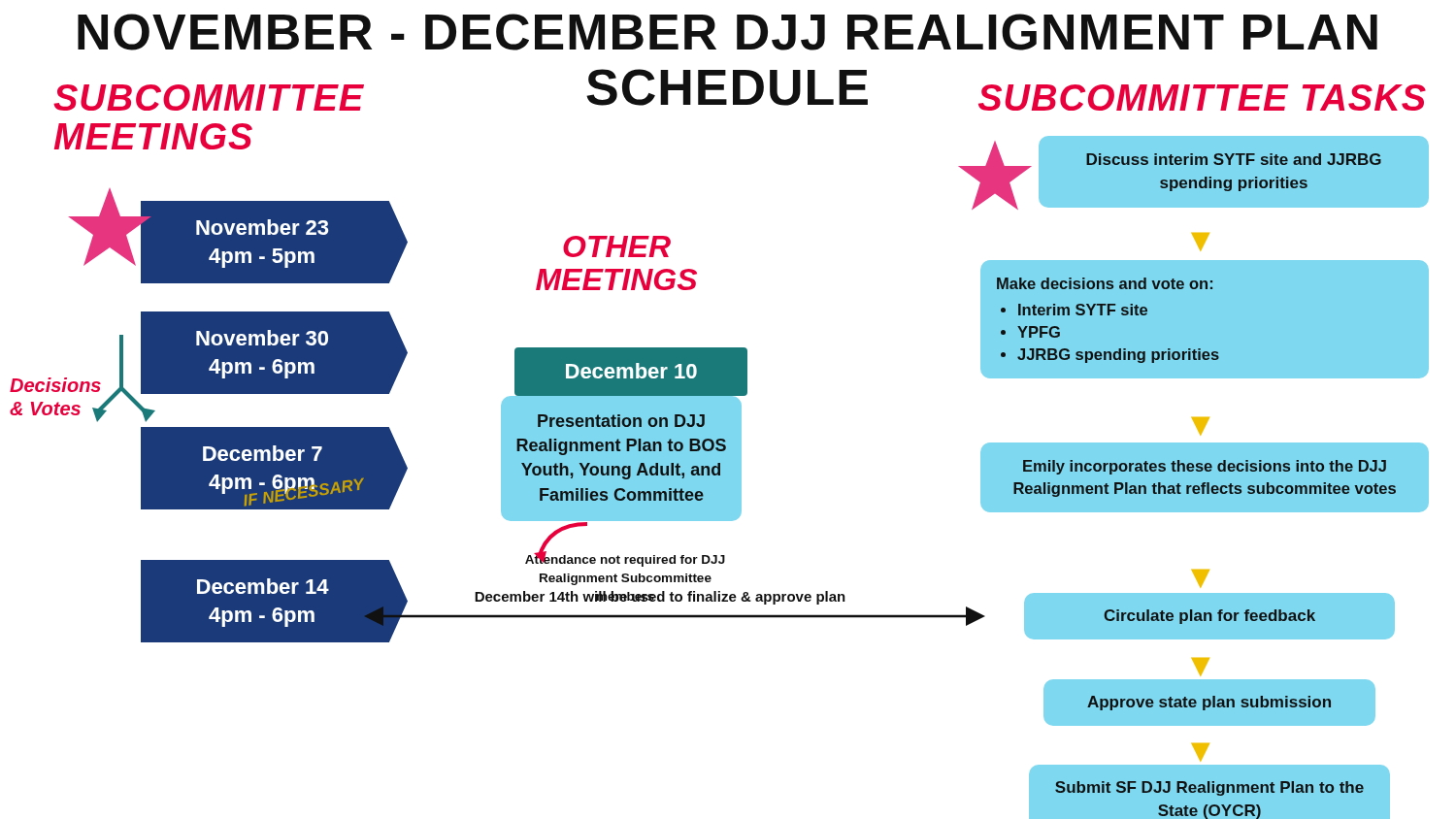Find "December 10" on this page
The width and height of the screenshot is (1456, 819).
(631, 371)
